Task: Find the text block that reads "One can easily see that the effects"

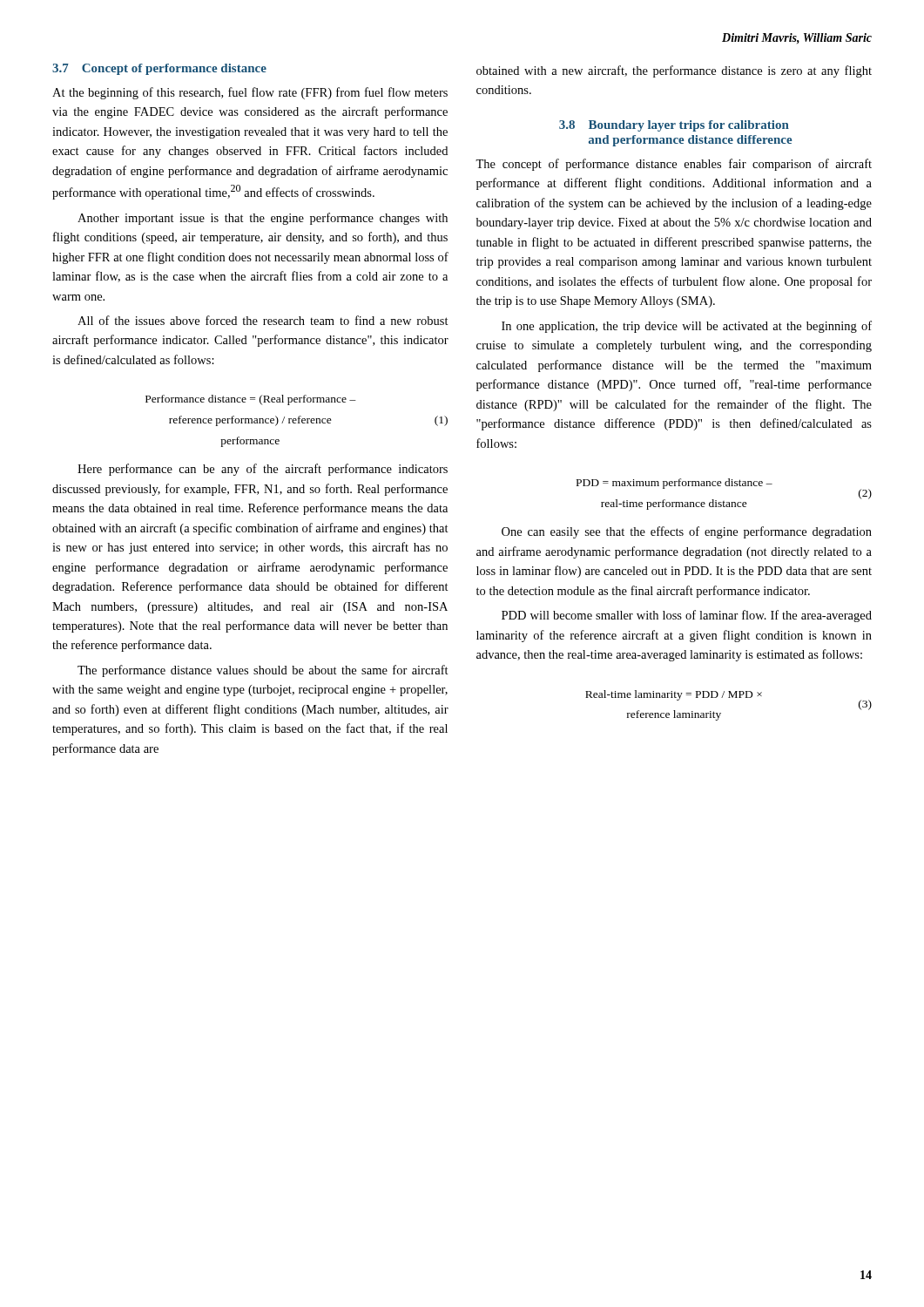Action: tap(674, 593)
